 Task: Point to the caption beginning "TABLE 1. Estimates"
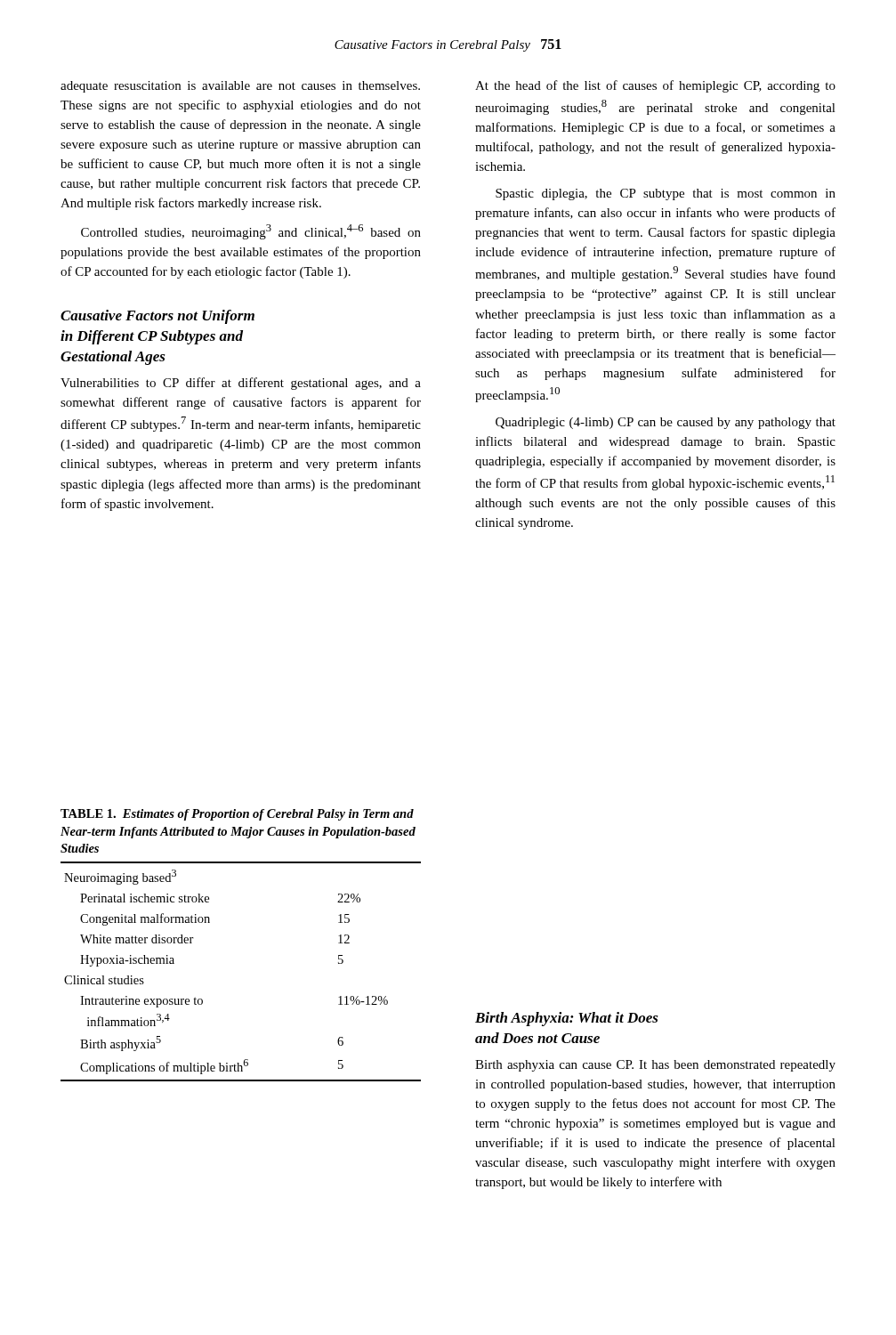coord(238,831)
